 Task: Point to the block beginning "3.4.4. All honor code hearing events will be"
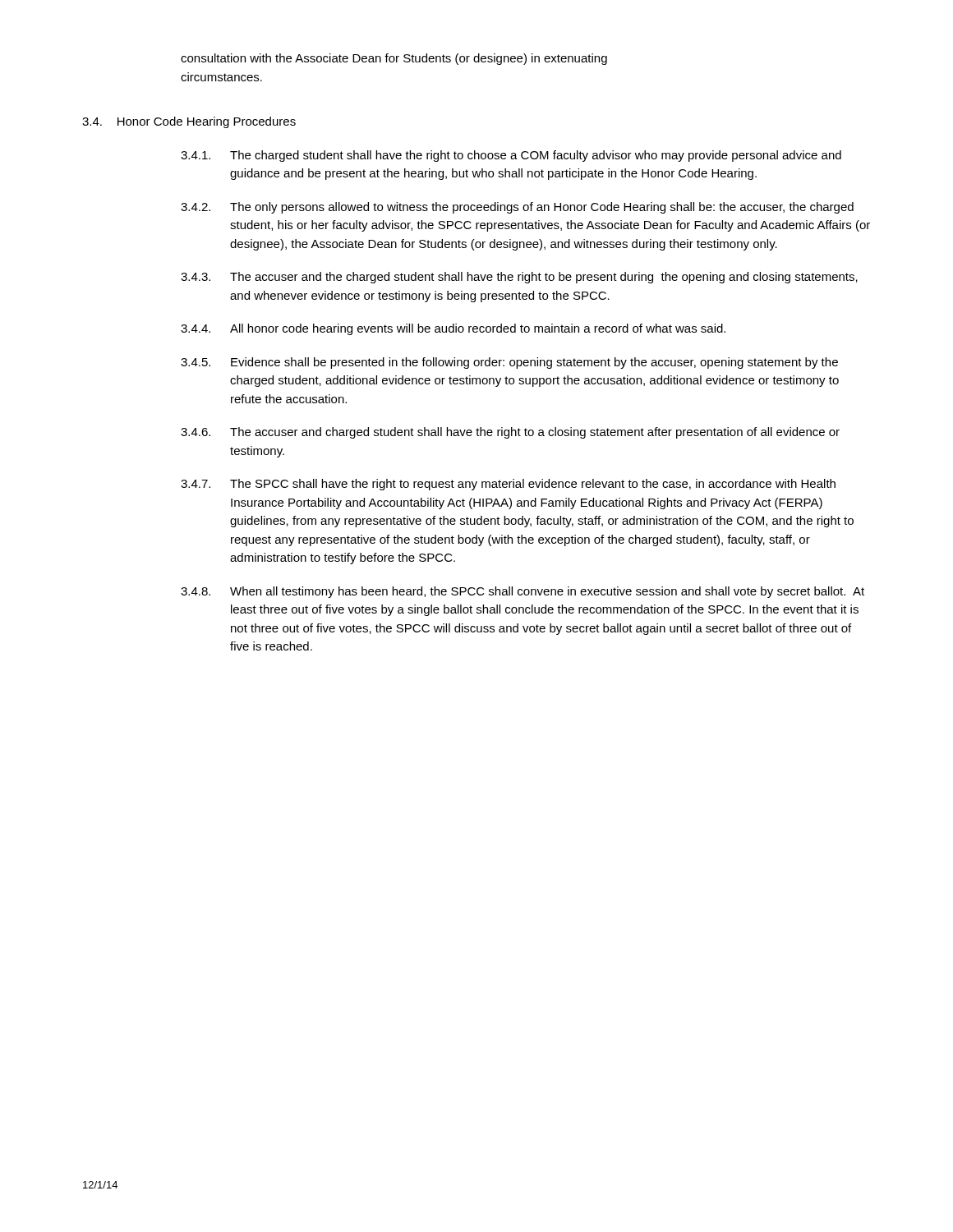tap(526, 329)
